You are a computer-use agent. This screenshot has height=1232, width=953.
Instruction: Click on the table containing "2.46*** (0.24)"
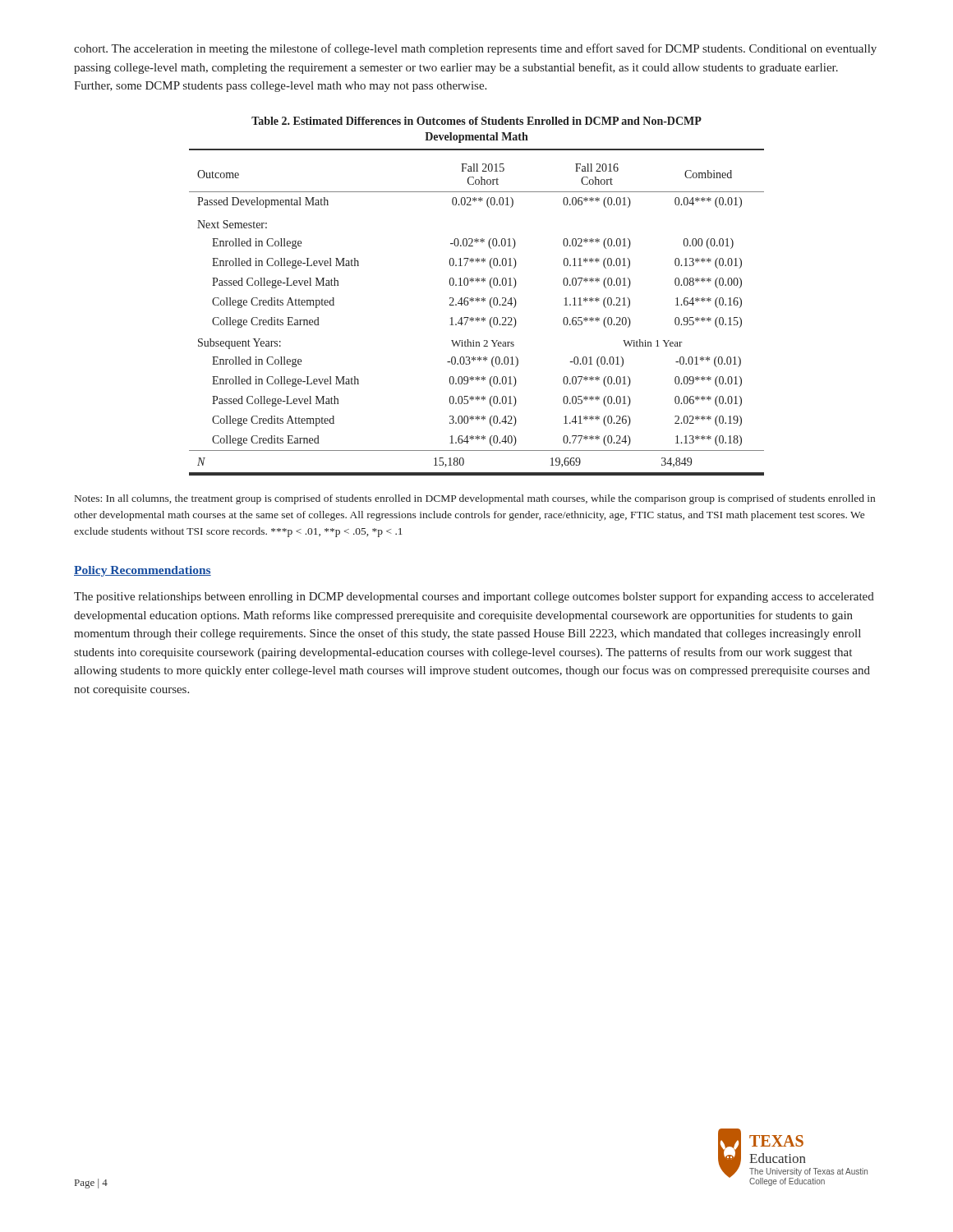point(476,312)
